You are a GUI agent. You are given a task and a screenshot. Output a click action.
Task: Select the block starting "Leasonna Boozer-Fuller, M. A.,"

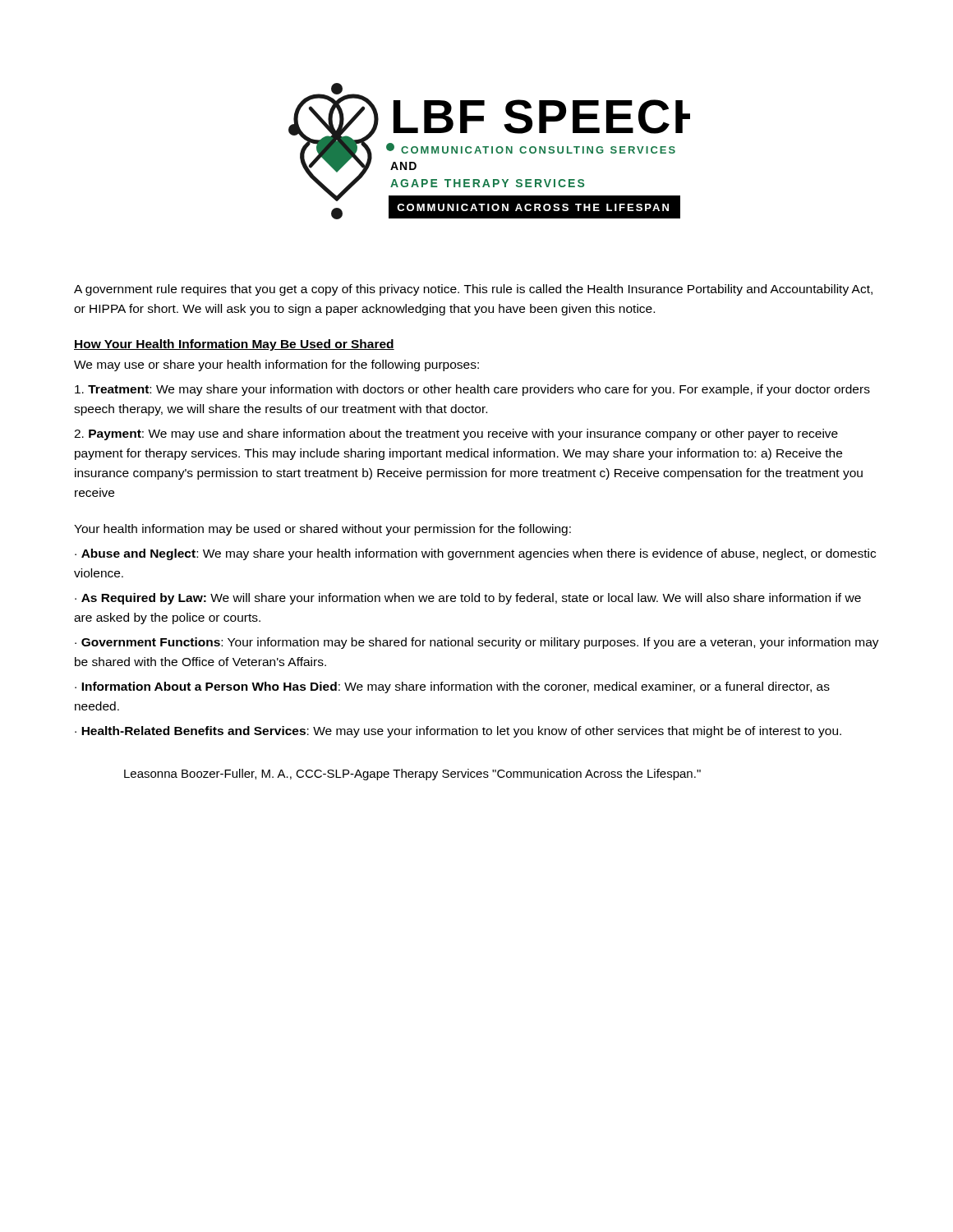point(412,774)
